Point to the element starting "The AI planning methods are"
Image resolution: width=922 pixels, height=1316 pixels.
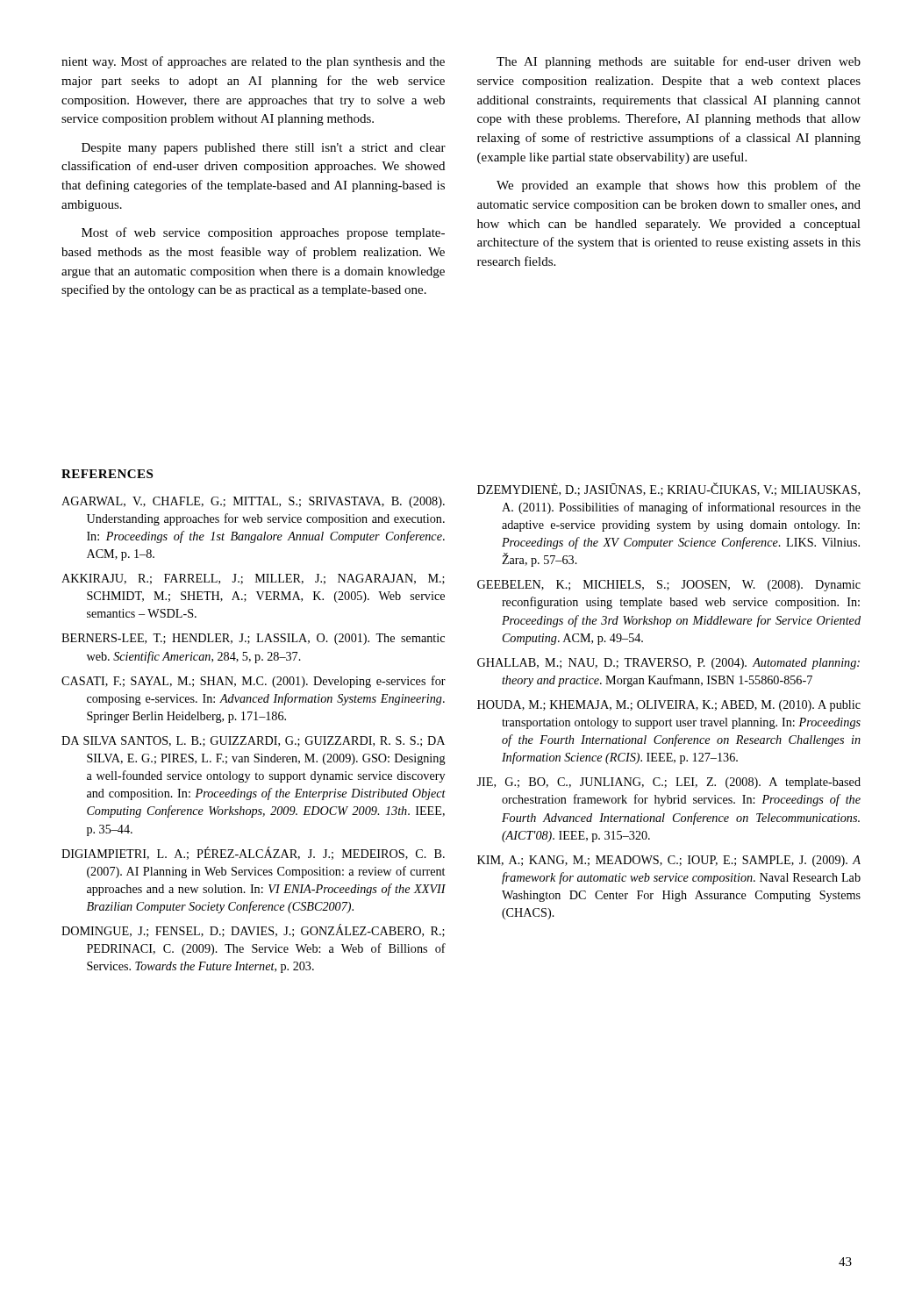pos(669,162)
